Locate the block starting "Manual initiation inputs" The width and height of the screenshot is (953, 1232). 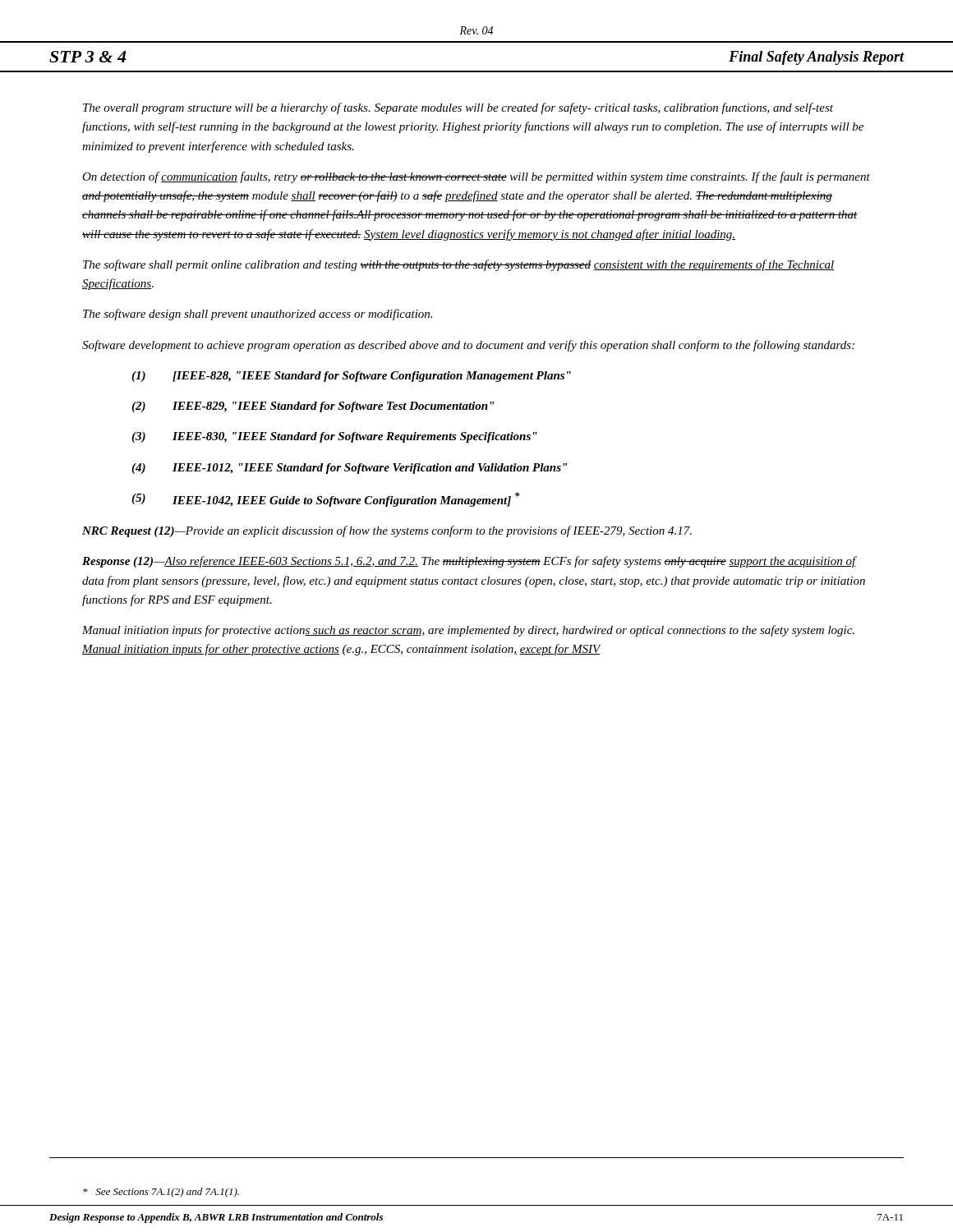pyautogui.click(x=469, y=640)
